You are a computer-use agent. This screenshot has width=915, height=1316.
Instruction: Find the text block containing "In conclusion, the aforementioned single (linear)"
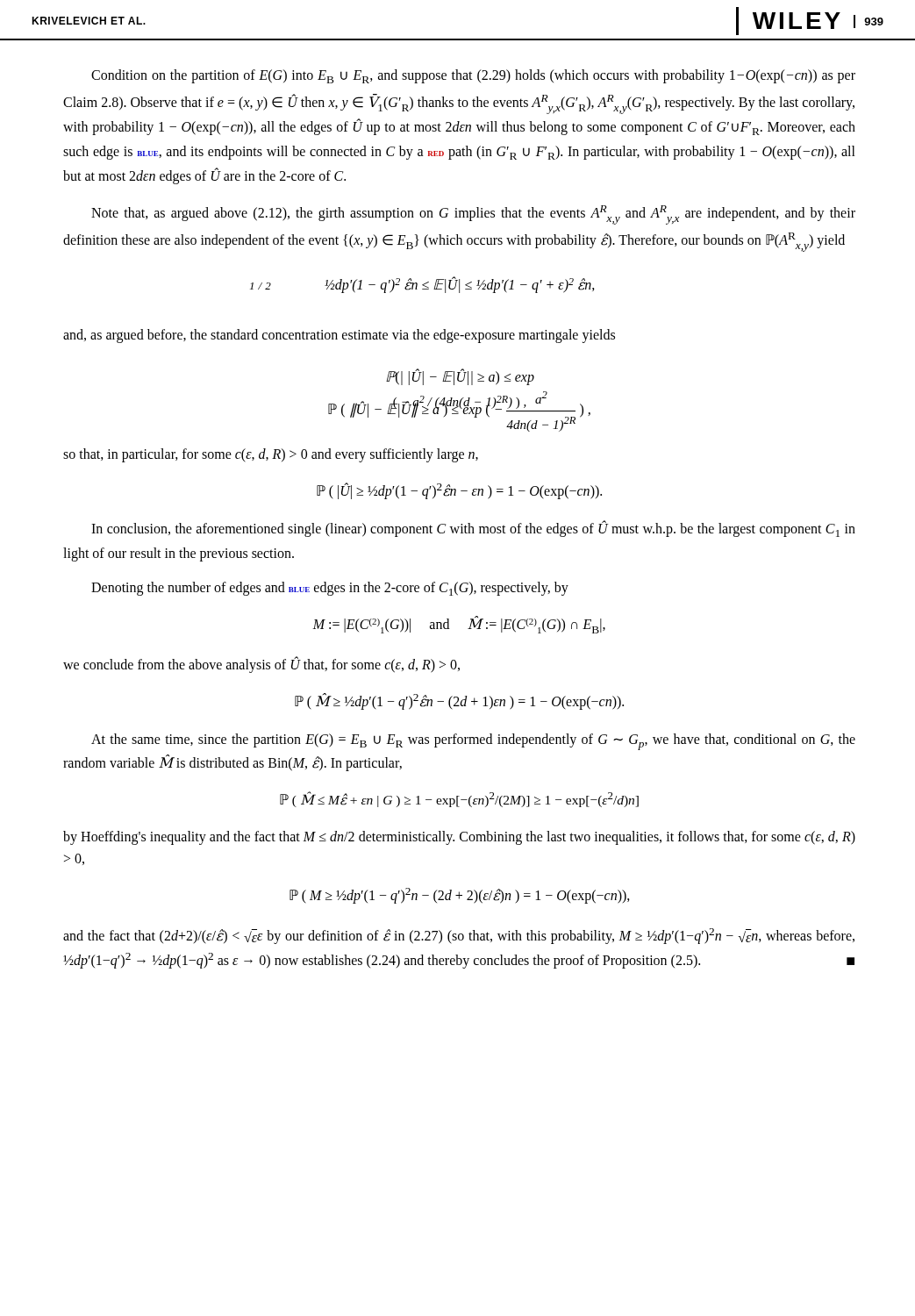(459, 542)
